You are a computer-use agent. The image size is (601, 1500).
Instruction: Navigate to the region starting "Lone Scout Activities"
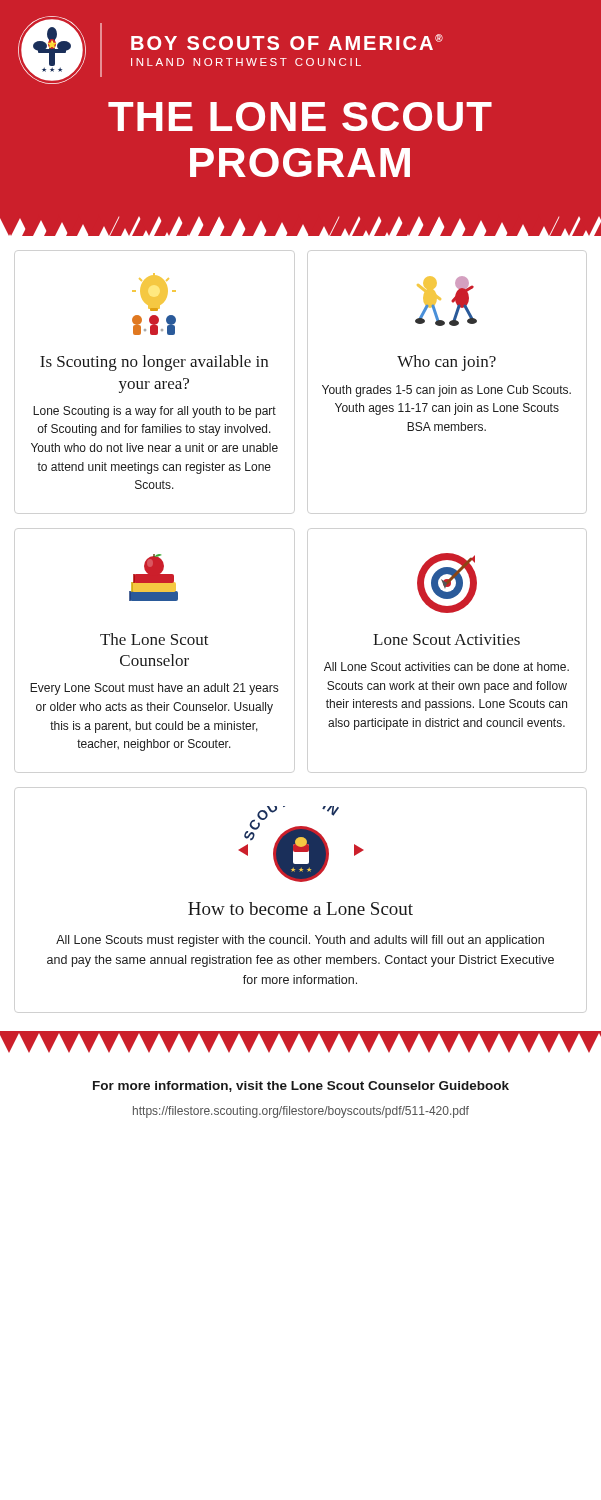click(x=447, y=639)
